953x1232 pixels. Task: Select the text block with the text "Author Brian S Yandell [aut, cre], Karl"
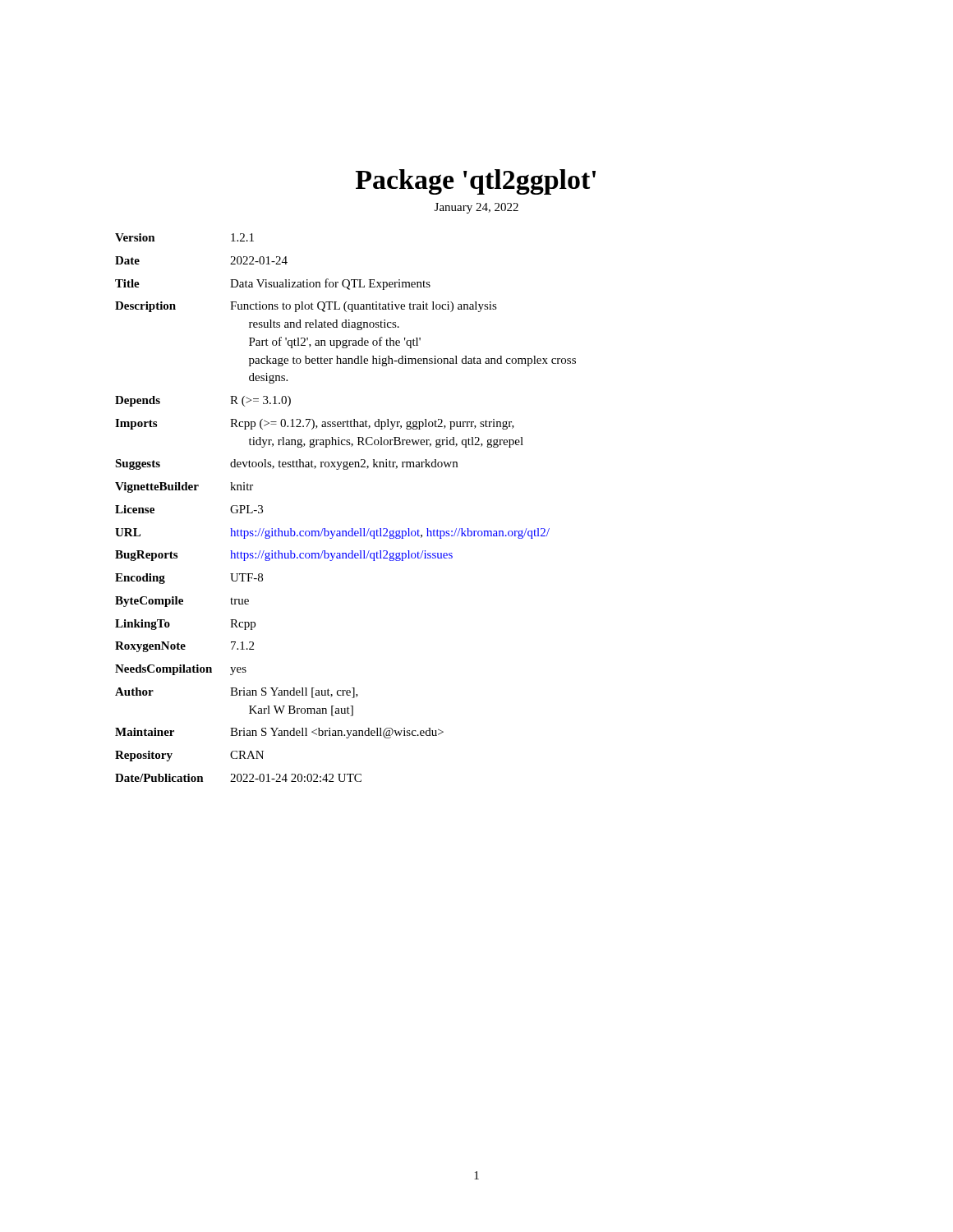coord(237,693)
